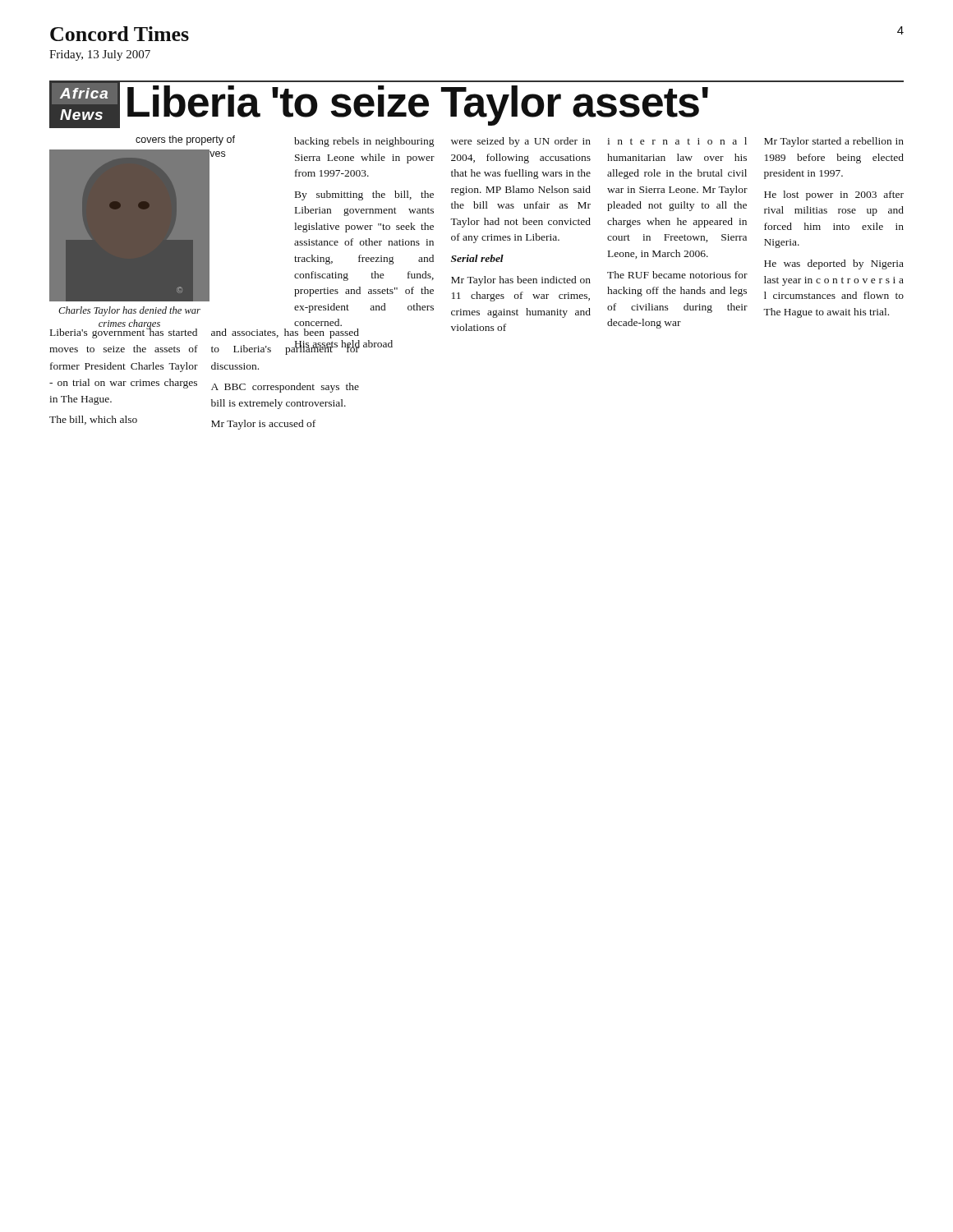This screenshot has width=953, height=1232.
Task: Click on the region starting "covers the property"
Action: tap(185, 147)
